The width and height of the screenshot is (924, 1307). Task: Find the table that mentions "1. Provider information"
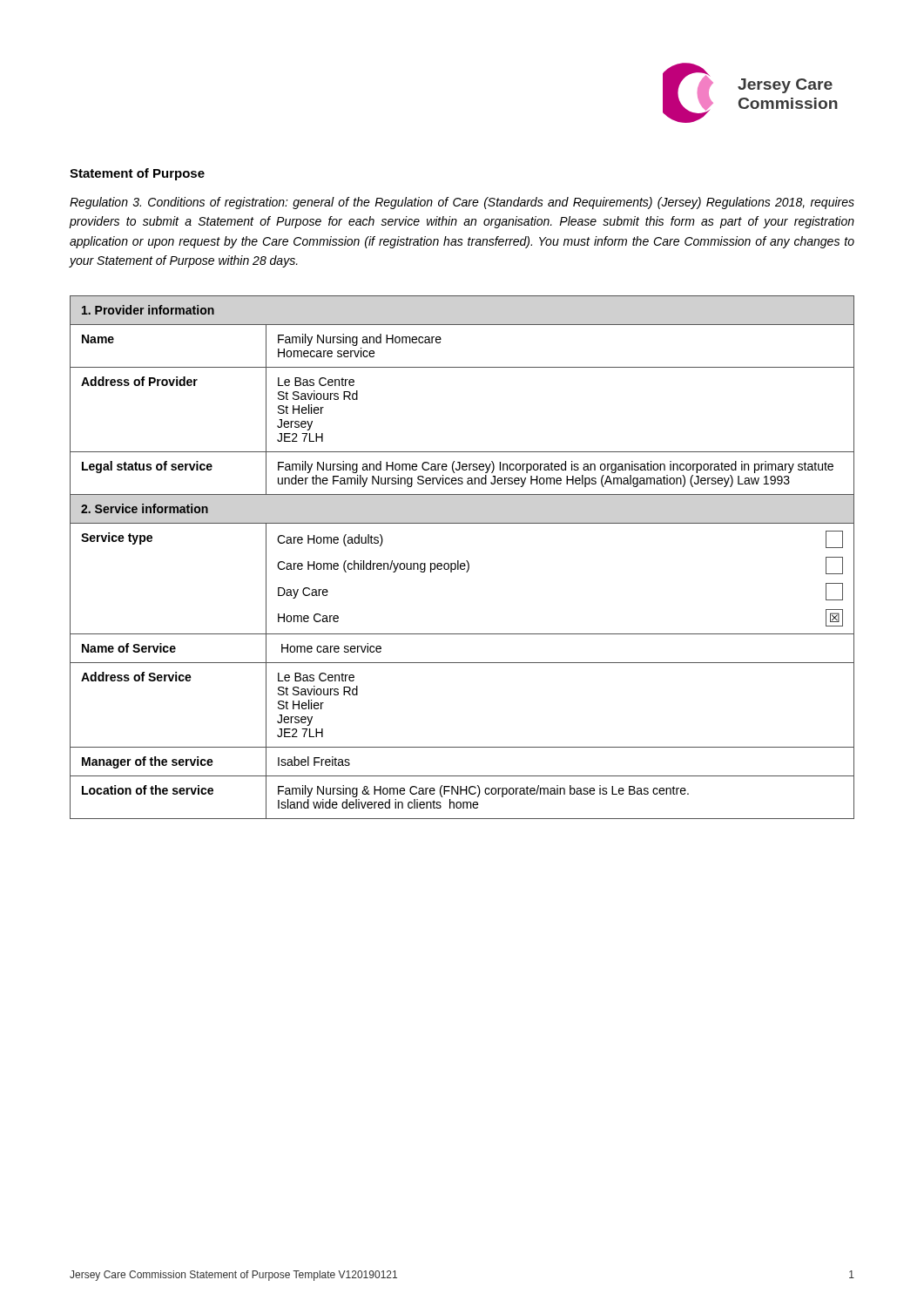pyautogui.click(x=462, y=557)
